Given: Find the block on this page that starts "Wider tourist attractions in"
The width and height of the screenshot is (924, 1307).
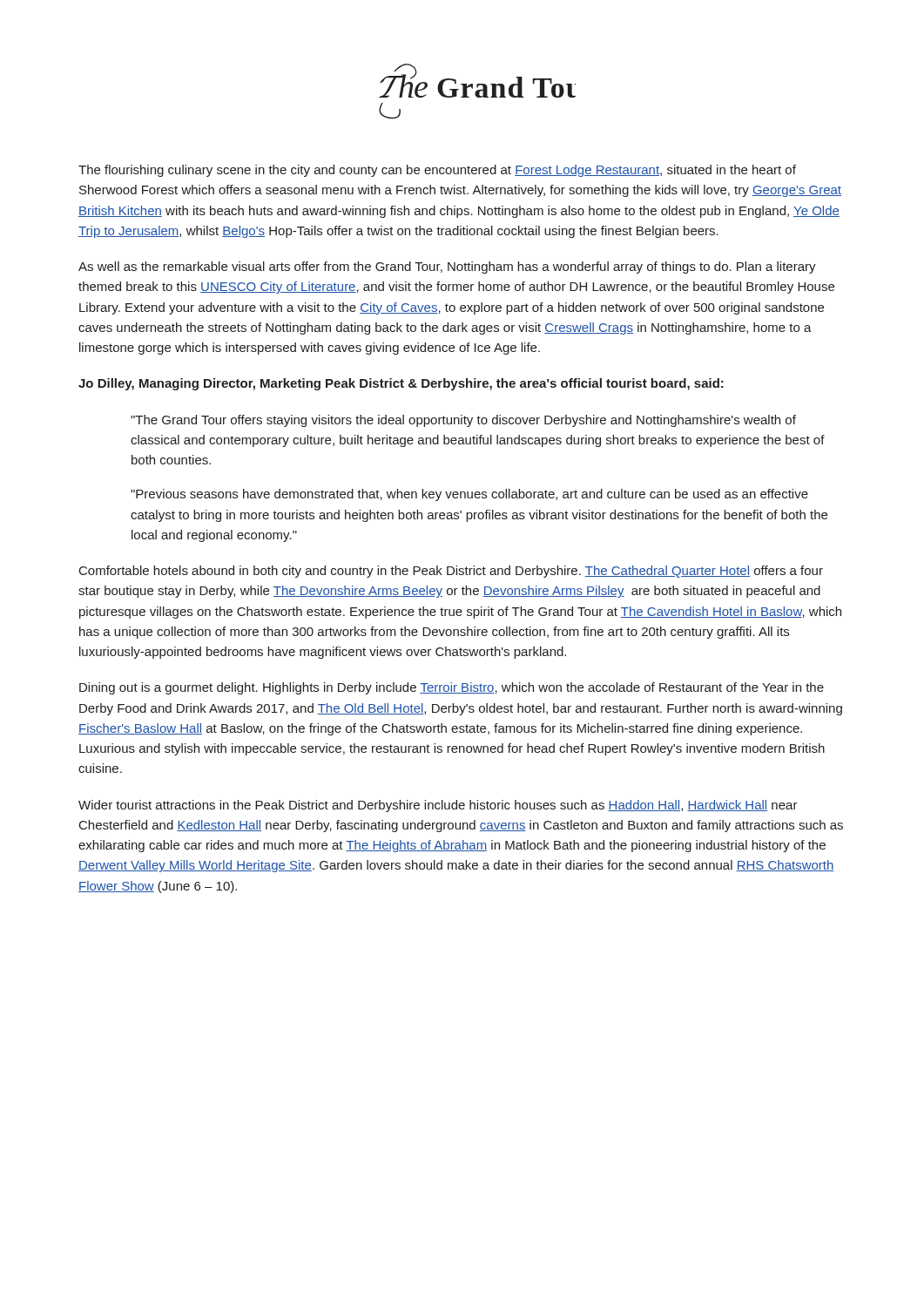Looking at the screenshot, I should click(x=462, y=845).
